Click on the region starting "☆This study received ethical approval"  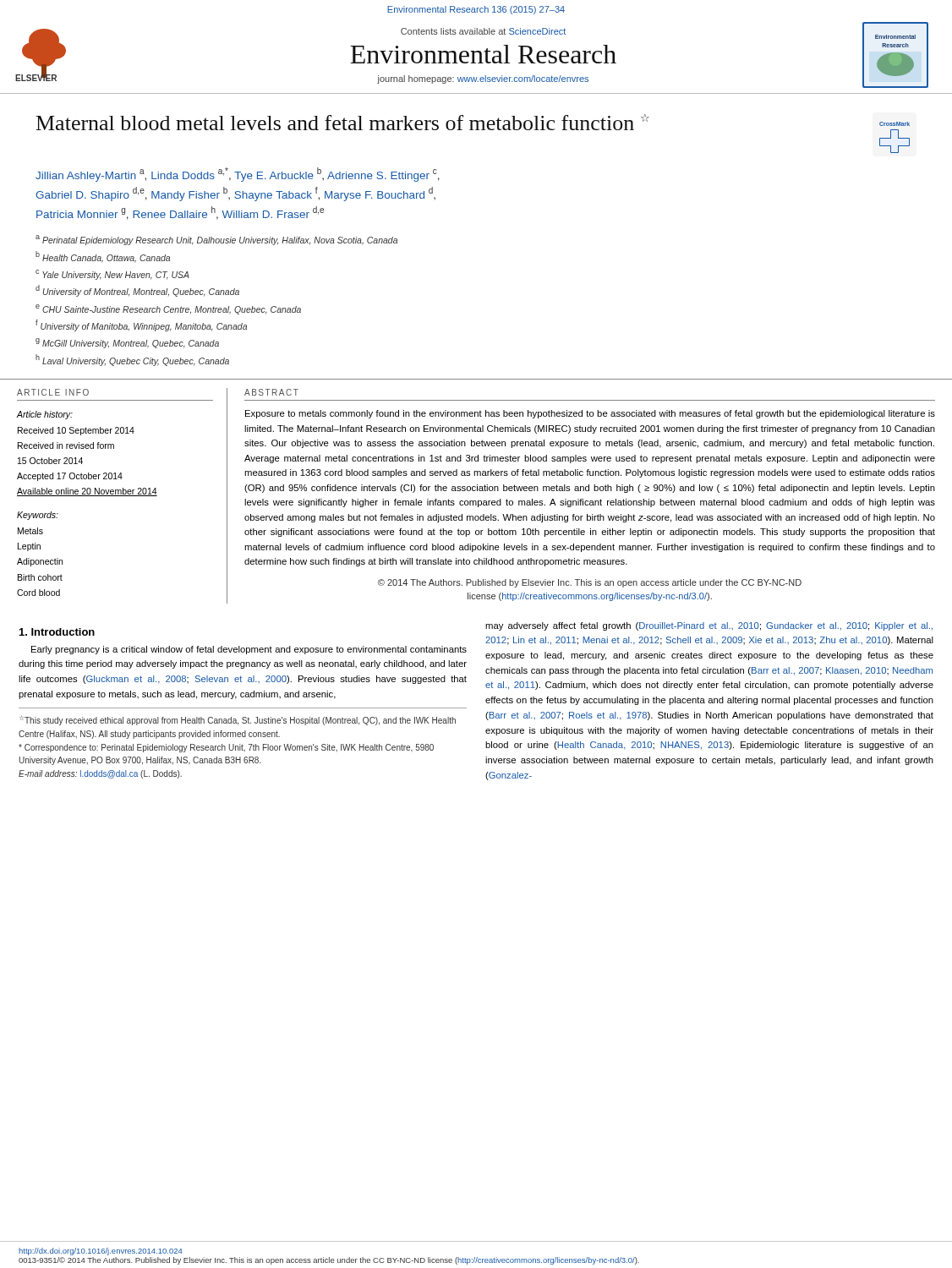237,746
